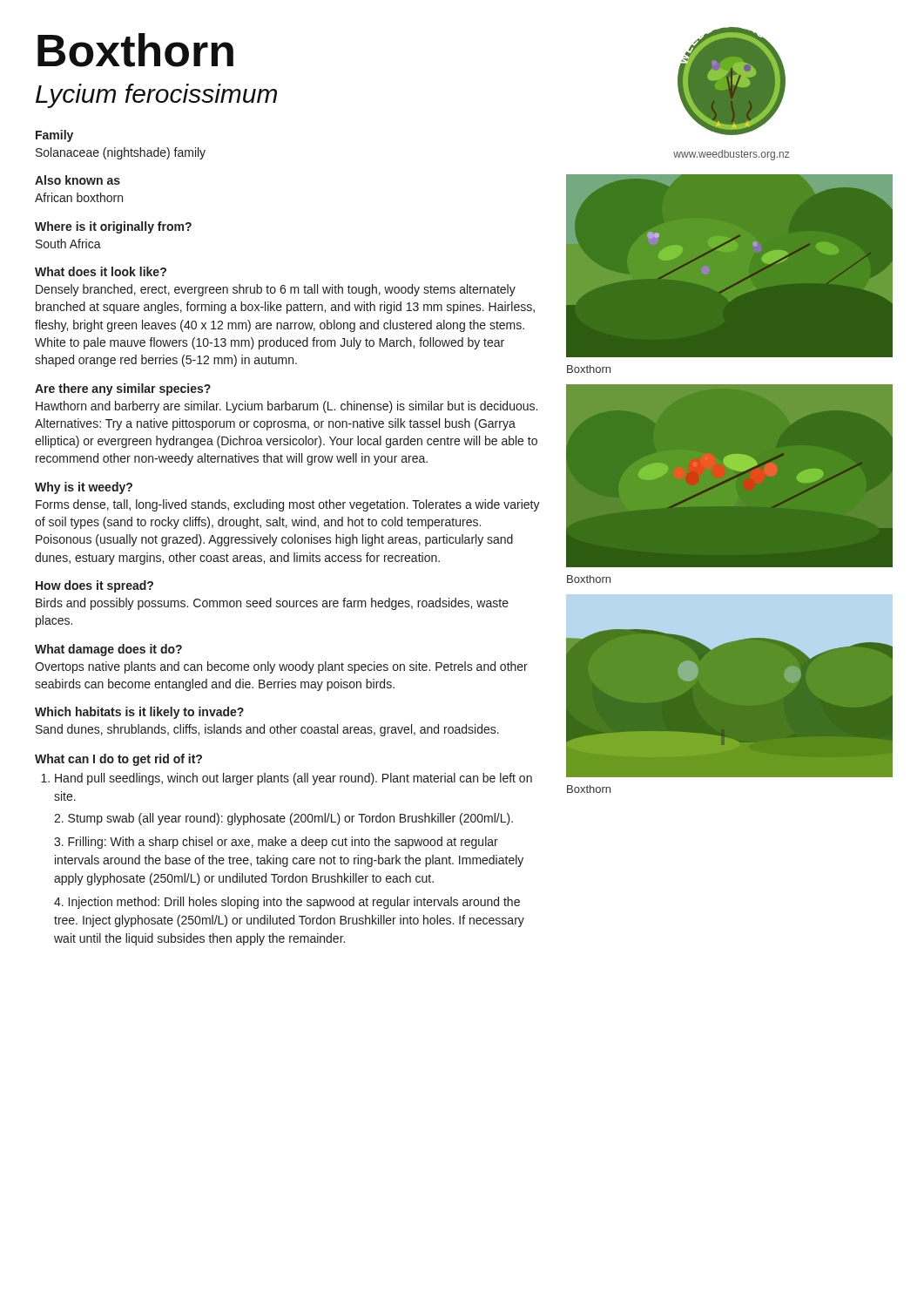Click on the text block that reads "Hawthorn and barberry are"

coord(287,432)
